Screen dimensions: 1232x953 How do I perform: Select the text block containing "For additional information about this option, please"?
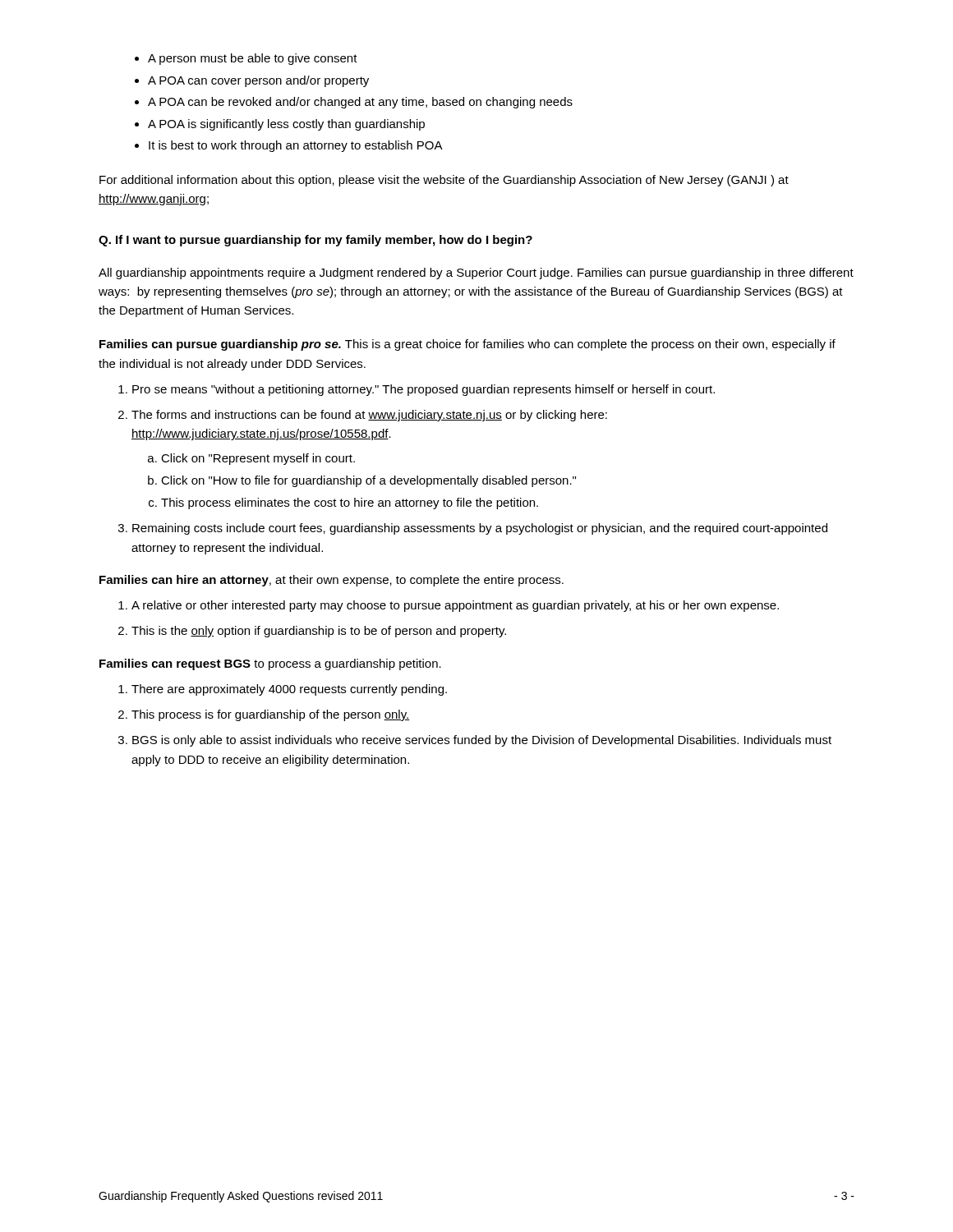pyautogui.click(x=443, y=189)
